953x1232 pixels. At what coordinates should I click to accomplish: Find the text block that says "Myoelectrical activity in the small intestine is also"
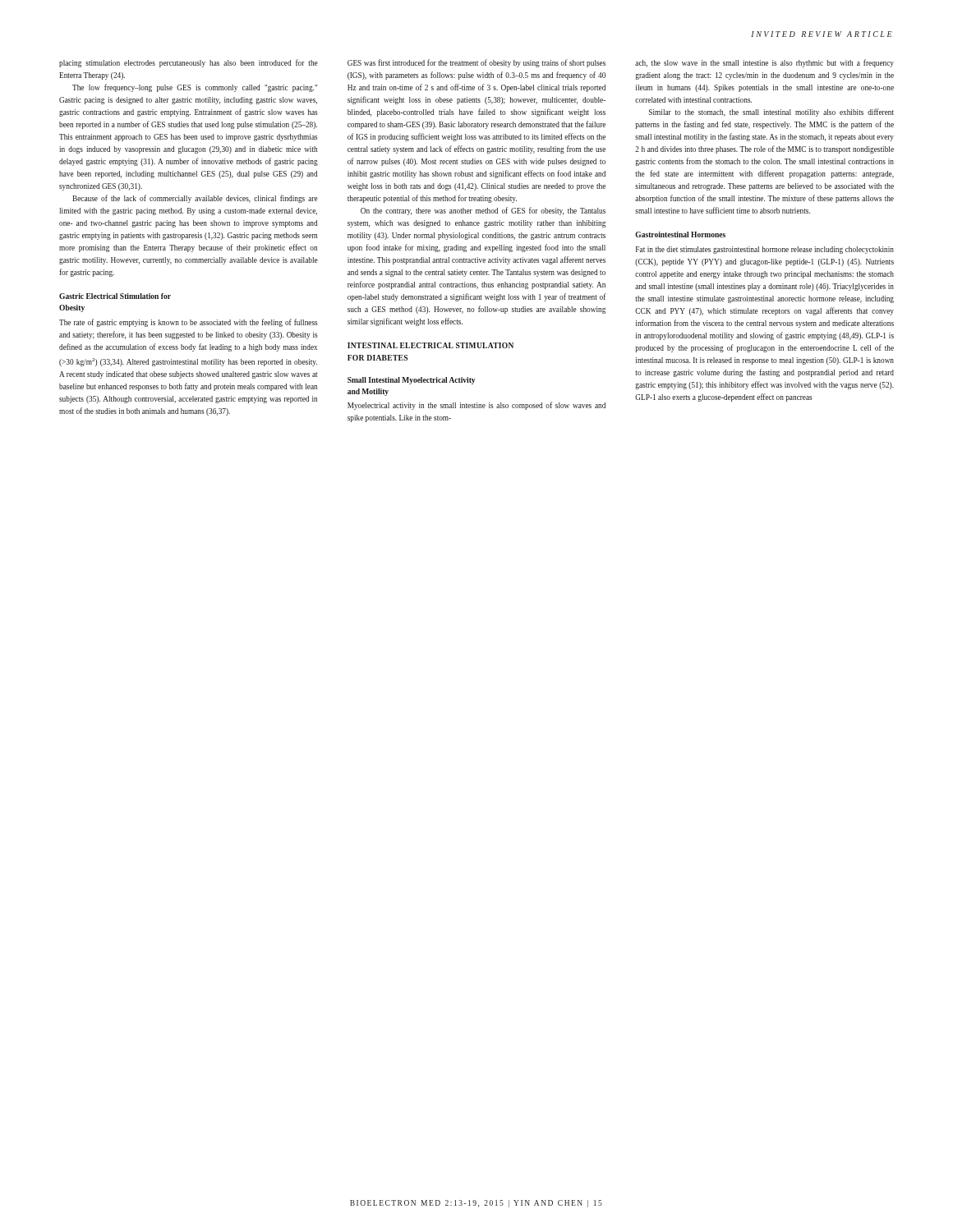(x=476, y=412)
